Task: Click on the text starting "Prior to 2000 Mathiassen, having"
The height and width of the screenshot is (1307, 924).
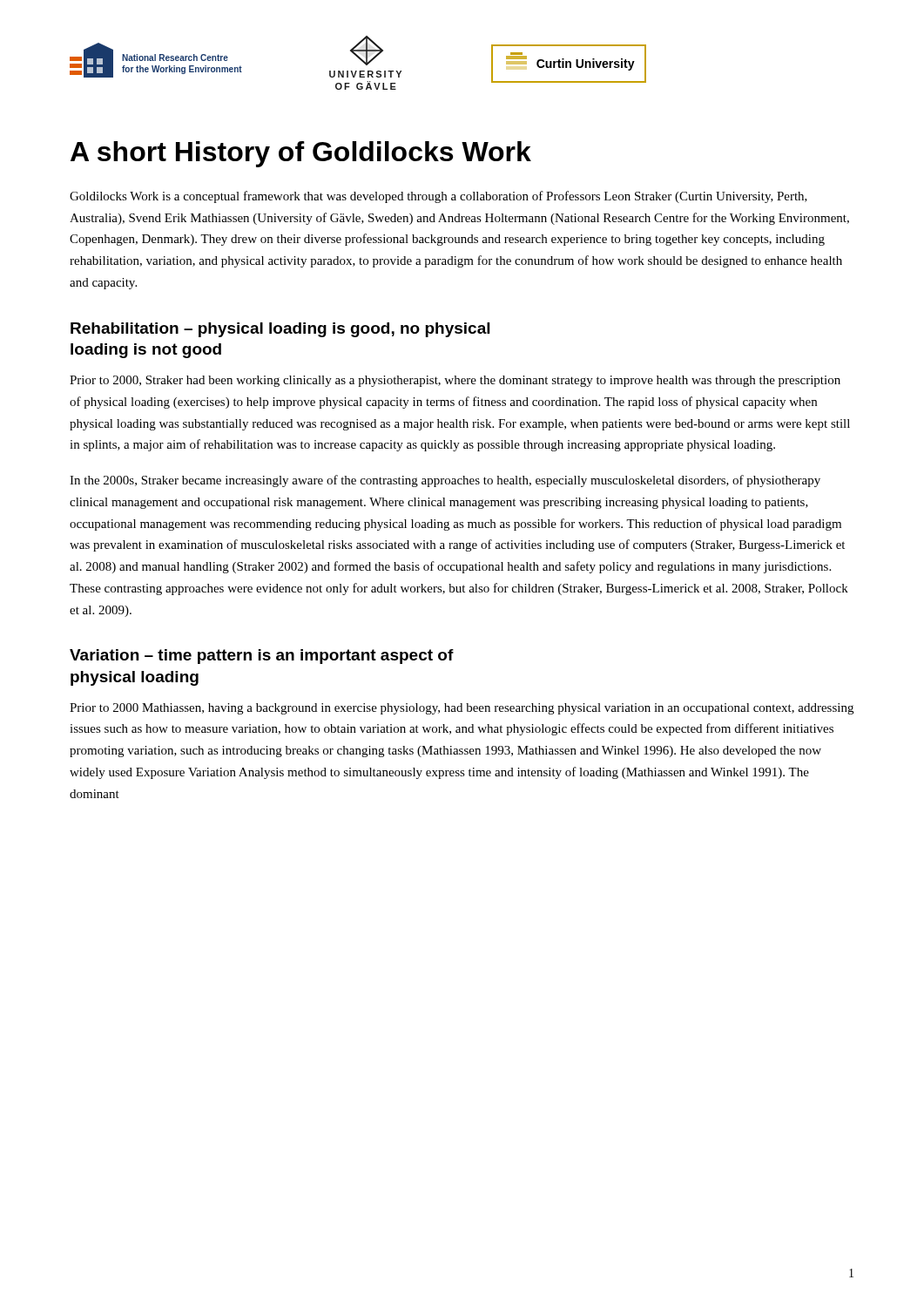Action: coord(462,750)
